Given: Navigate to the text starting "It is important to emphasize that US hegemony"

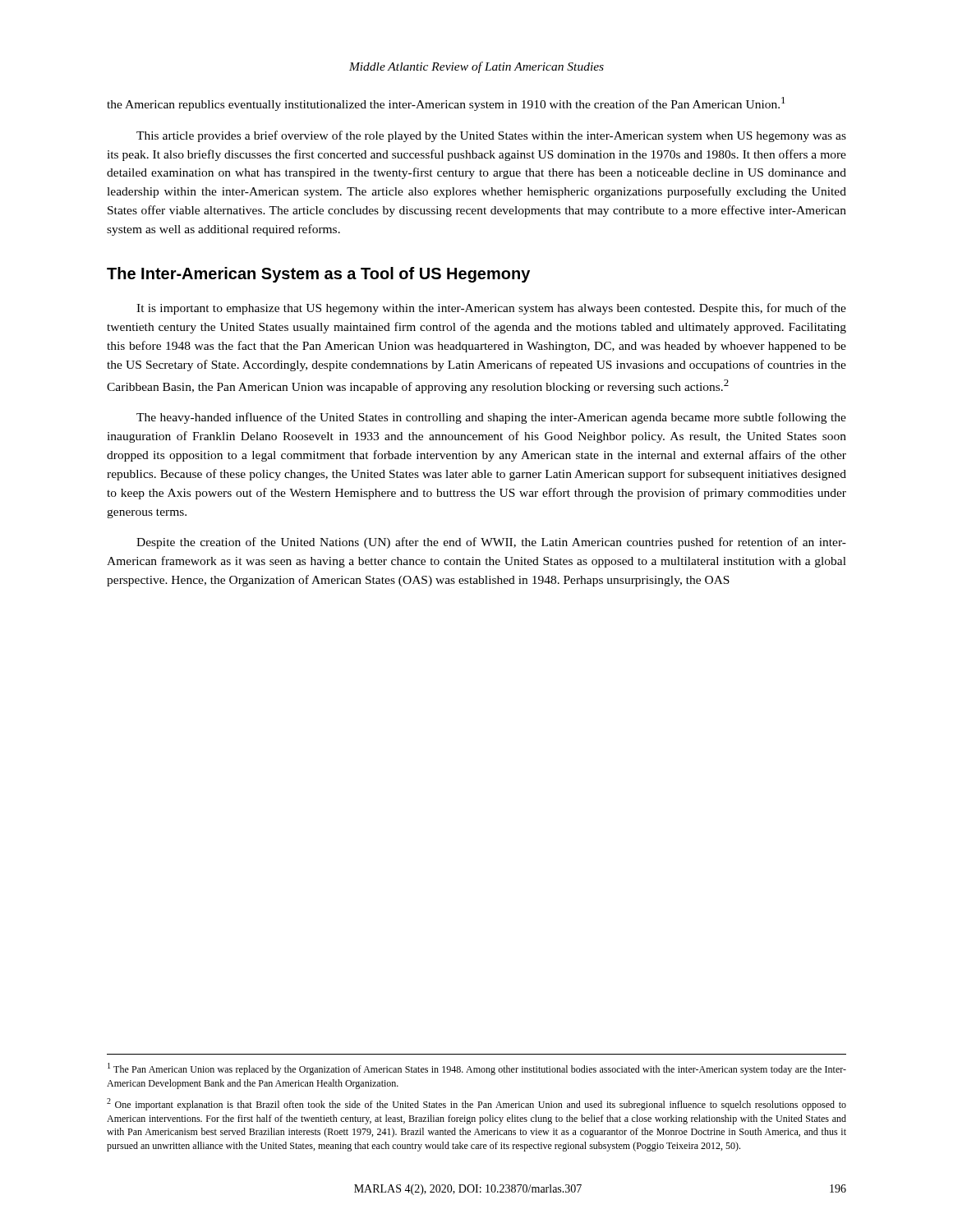Looking at the screenshot, I should (x=476, y=444).
